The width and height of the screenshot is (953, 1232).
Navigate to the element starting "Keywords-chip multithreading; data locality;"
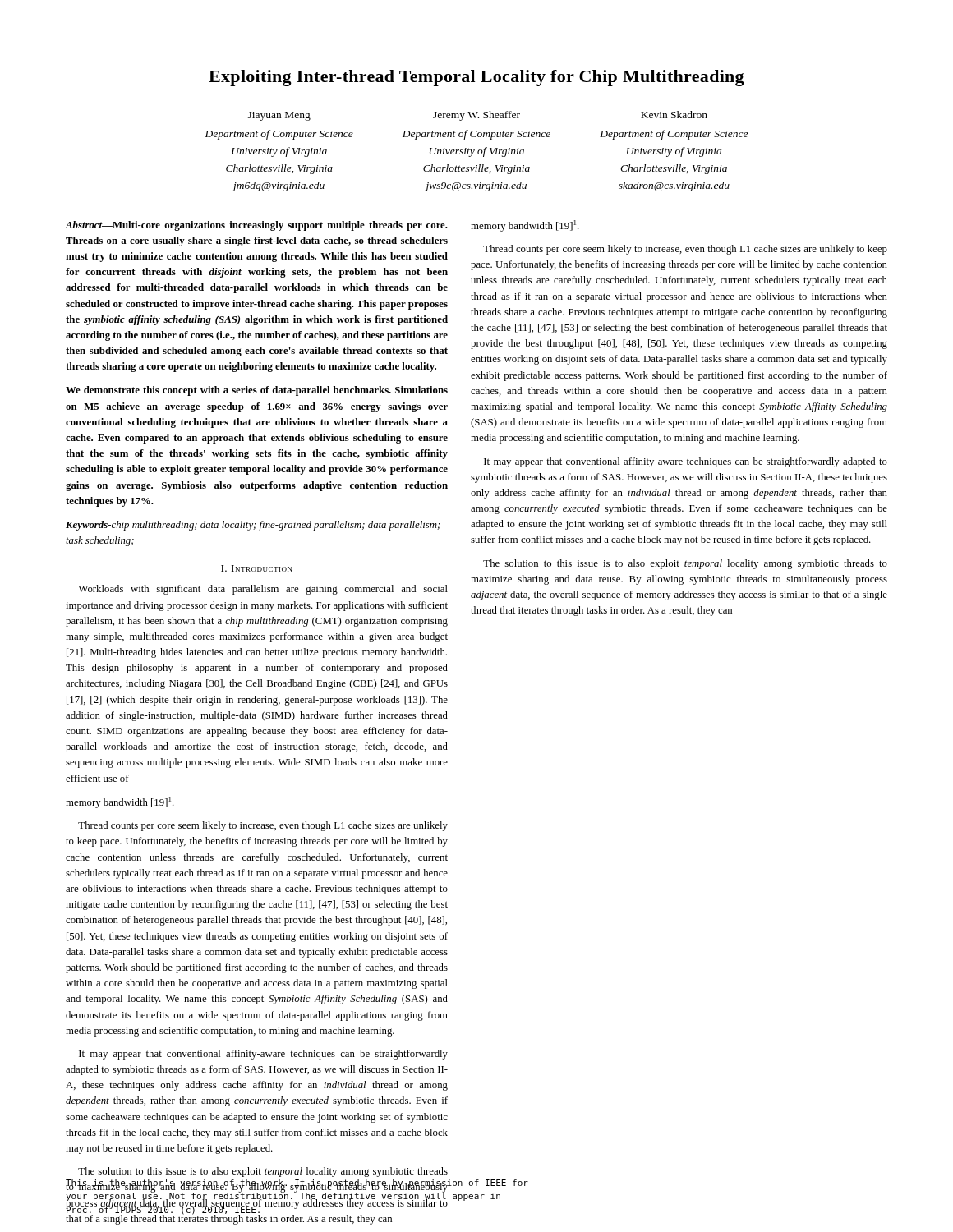pos(257,533)
